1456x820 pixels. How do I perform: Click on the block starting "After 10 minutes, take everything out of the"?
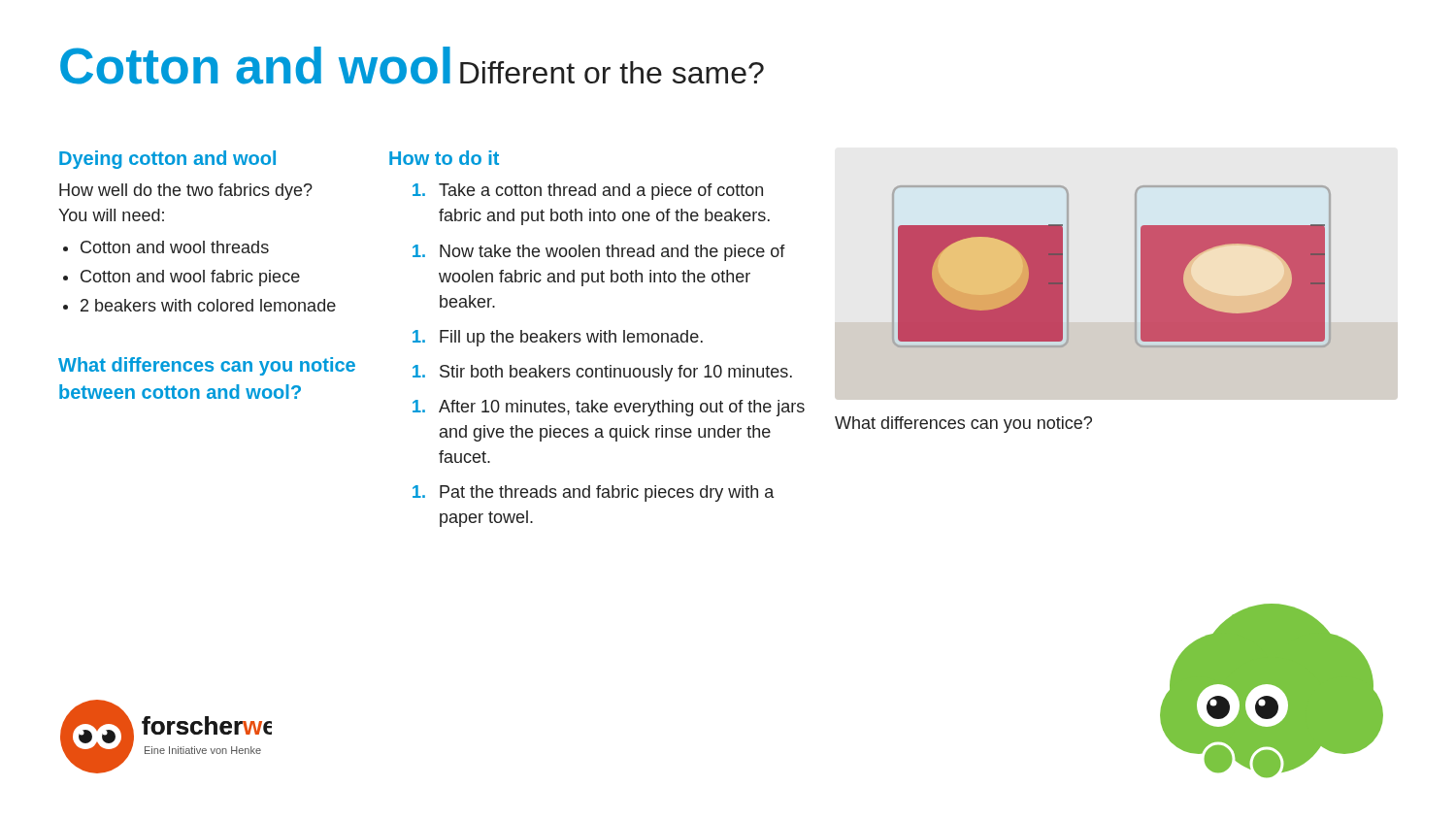pyautogui.click(x=609, y=432)
